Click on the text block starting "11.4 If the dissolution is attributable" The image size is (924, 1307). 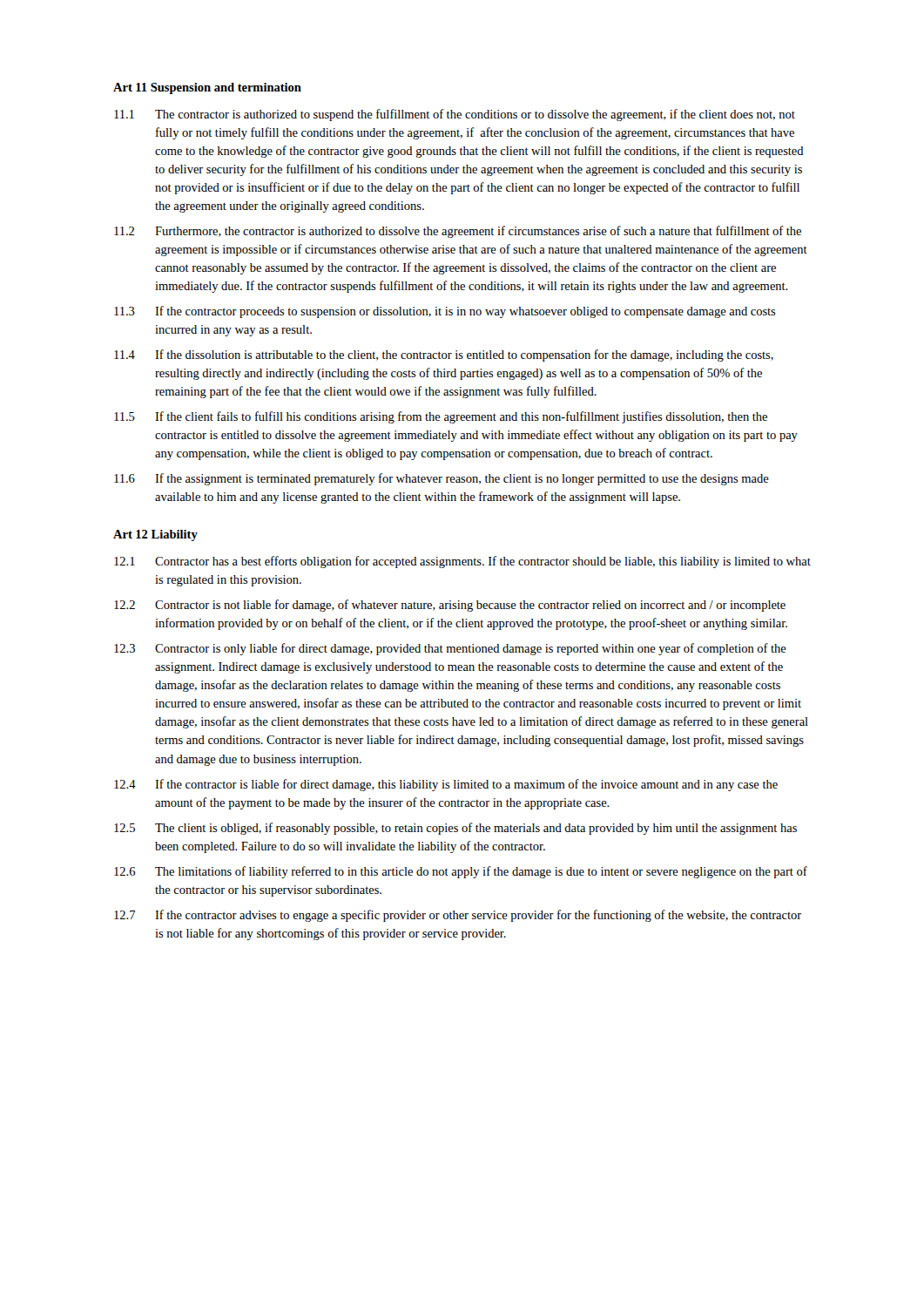[462, 374]
